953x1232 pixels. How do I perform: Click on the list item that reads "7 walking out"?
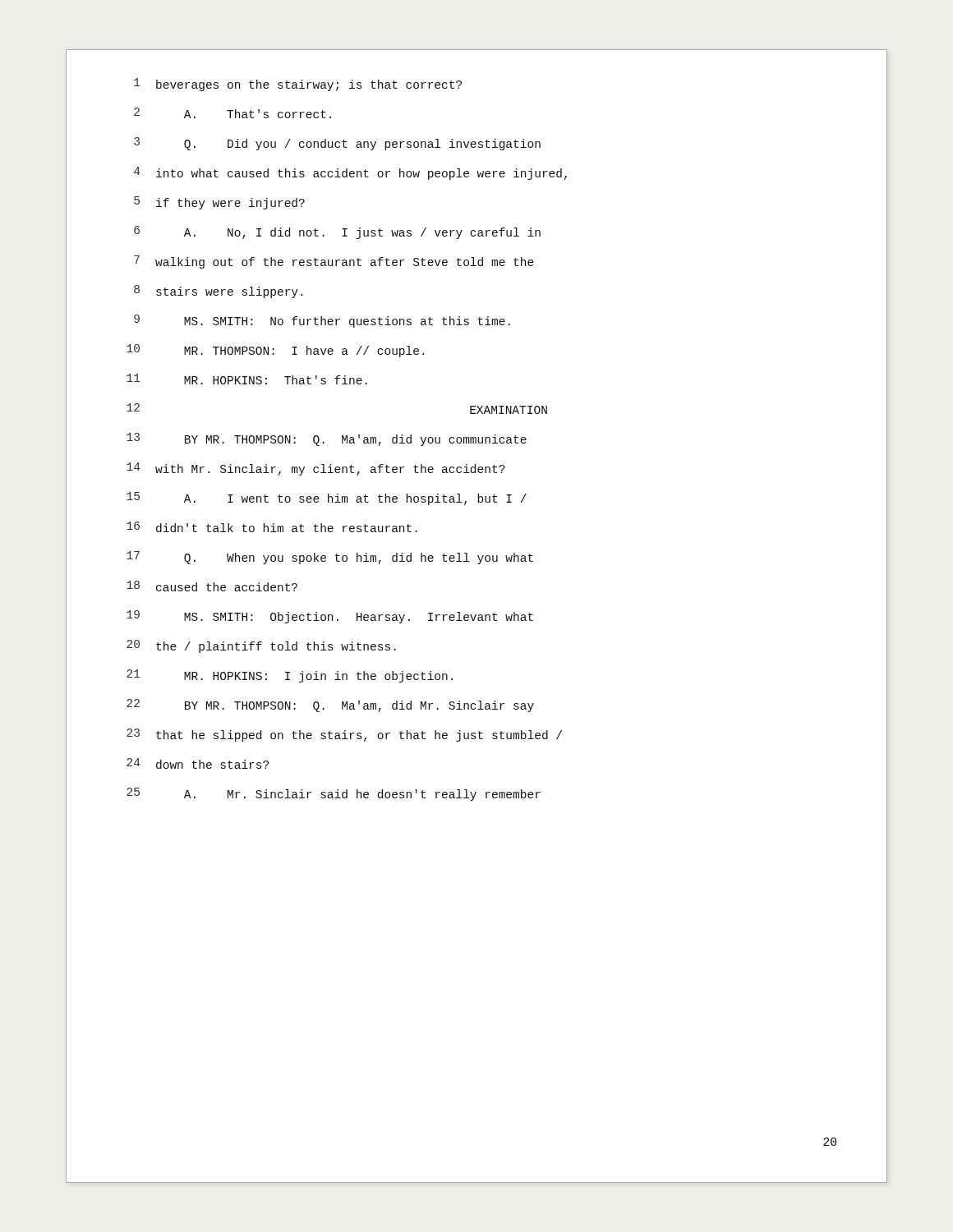point(485,262)
